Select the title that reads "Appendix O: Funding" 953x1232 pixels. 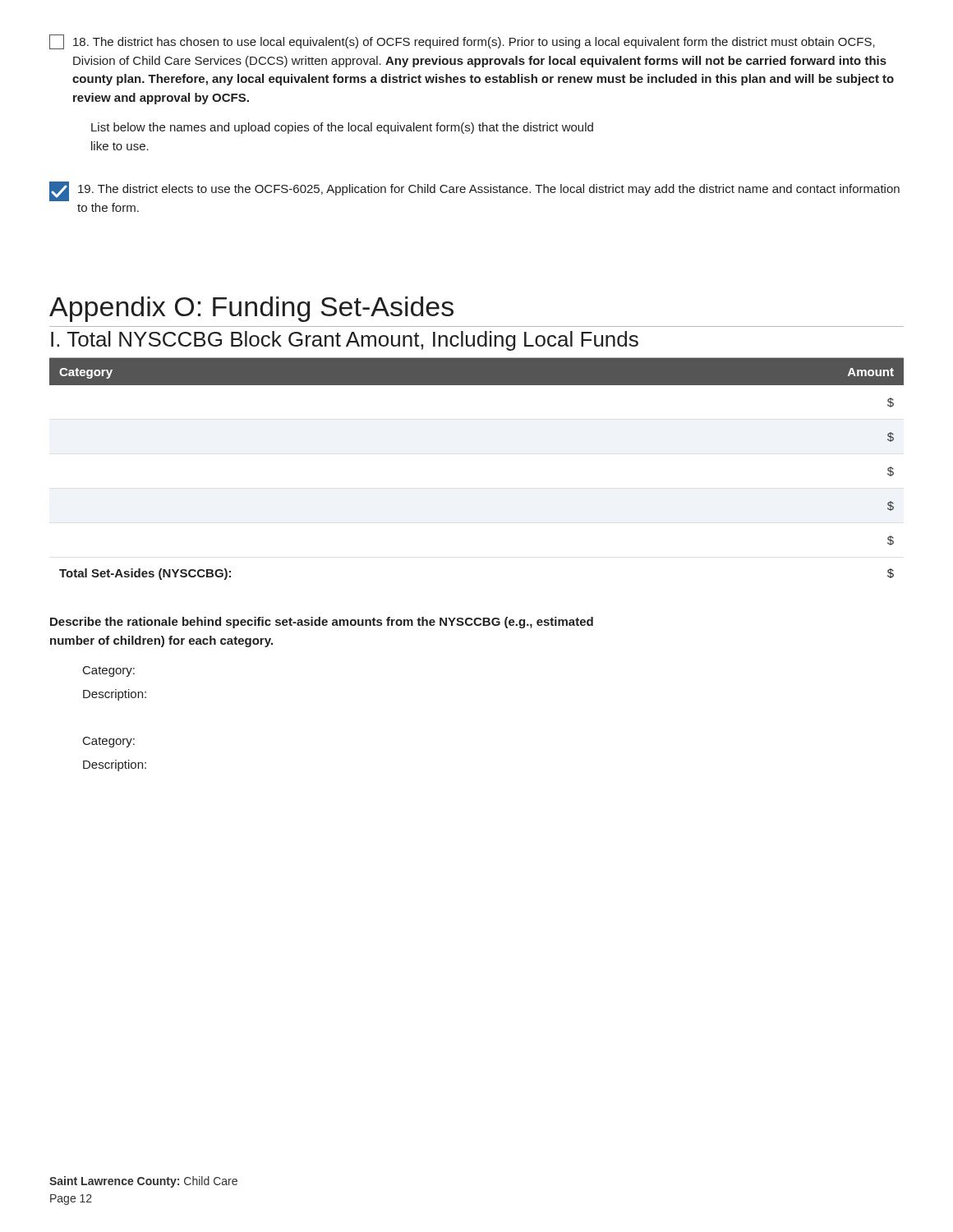coord(251,309)
